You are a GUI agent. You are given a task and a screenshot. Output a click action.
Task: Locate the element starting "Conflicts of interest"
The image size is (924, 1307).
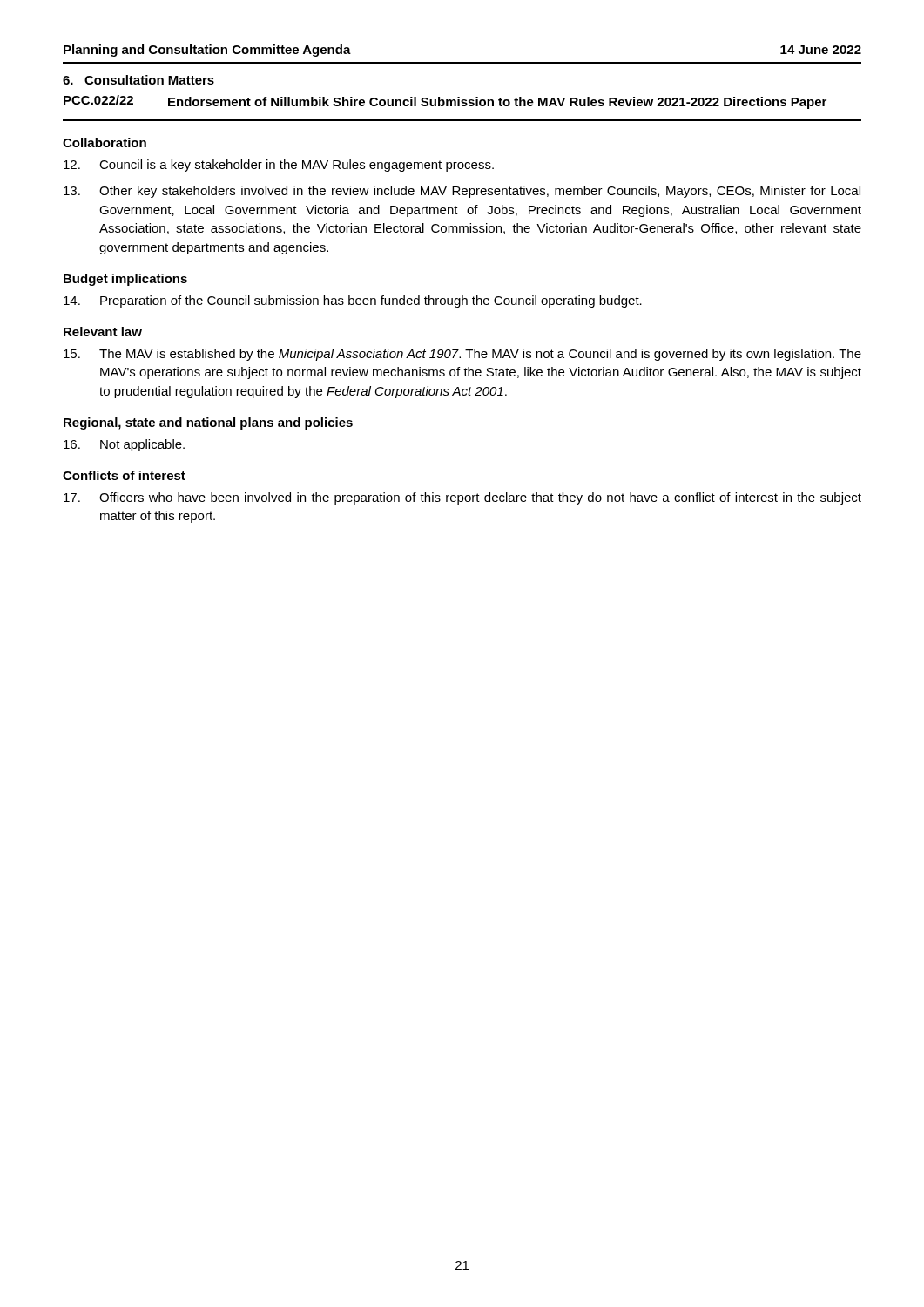124,475
